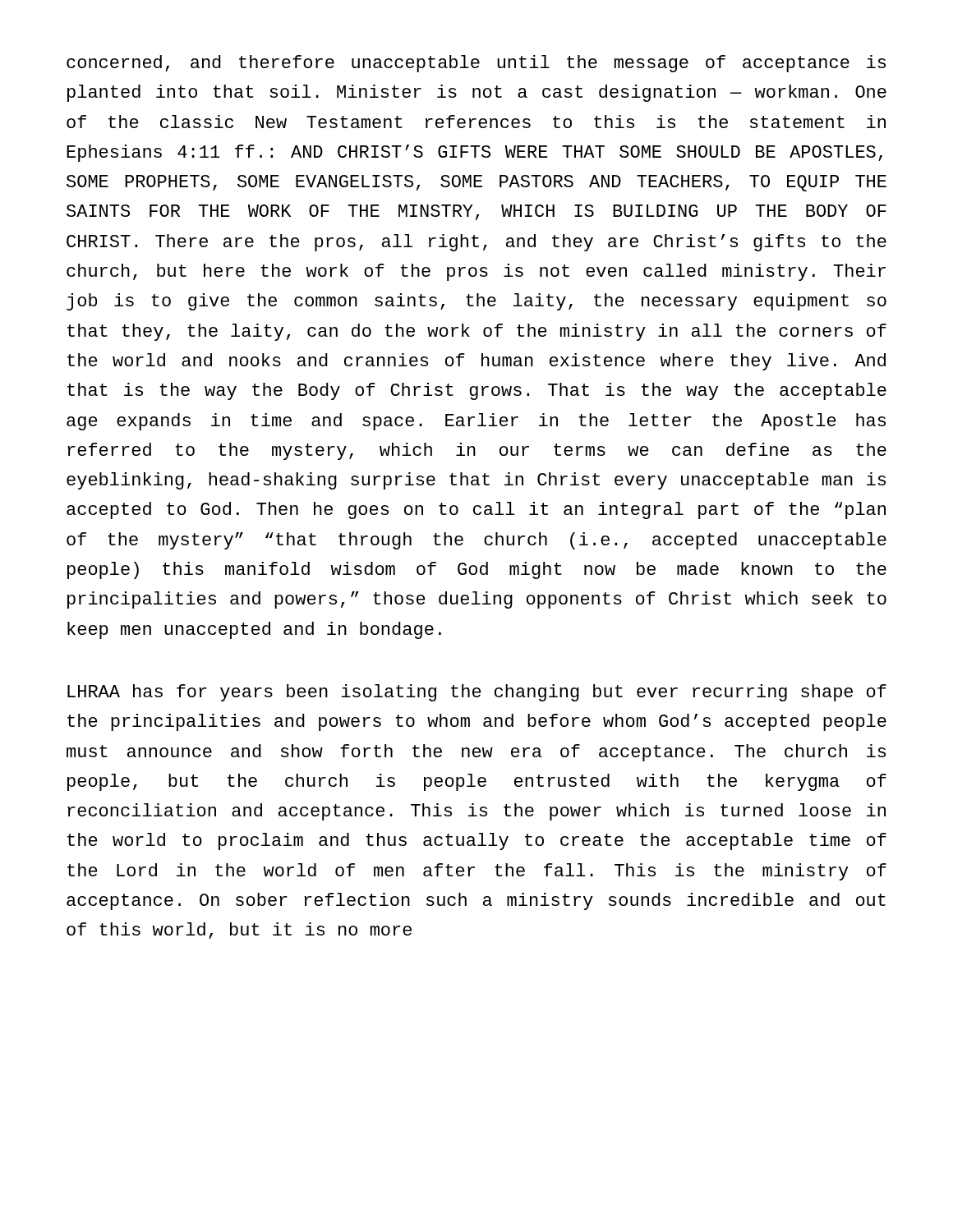Select the region starting "LHRAA has for years been isolating the changing"
This screenshot has height=1232, width=953.
476,812
